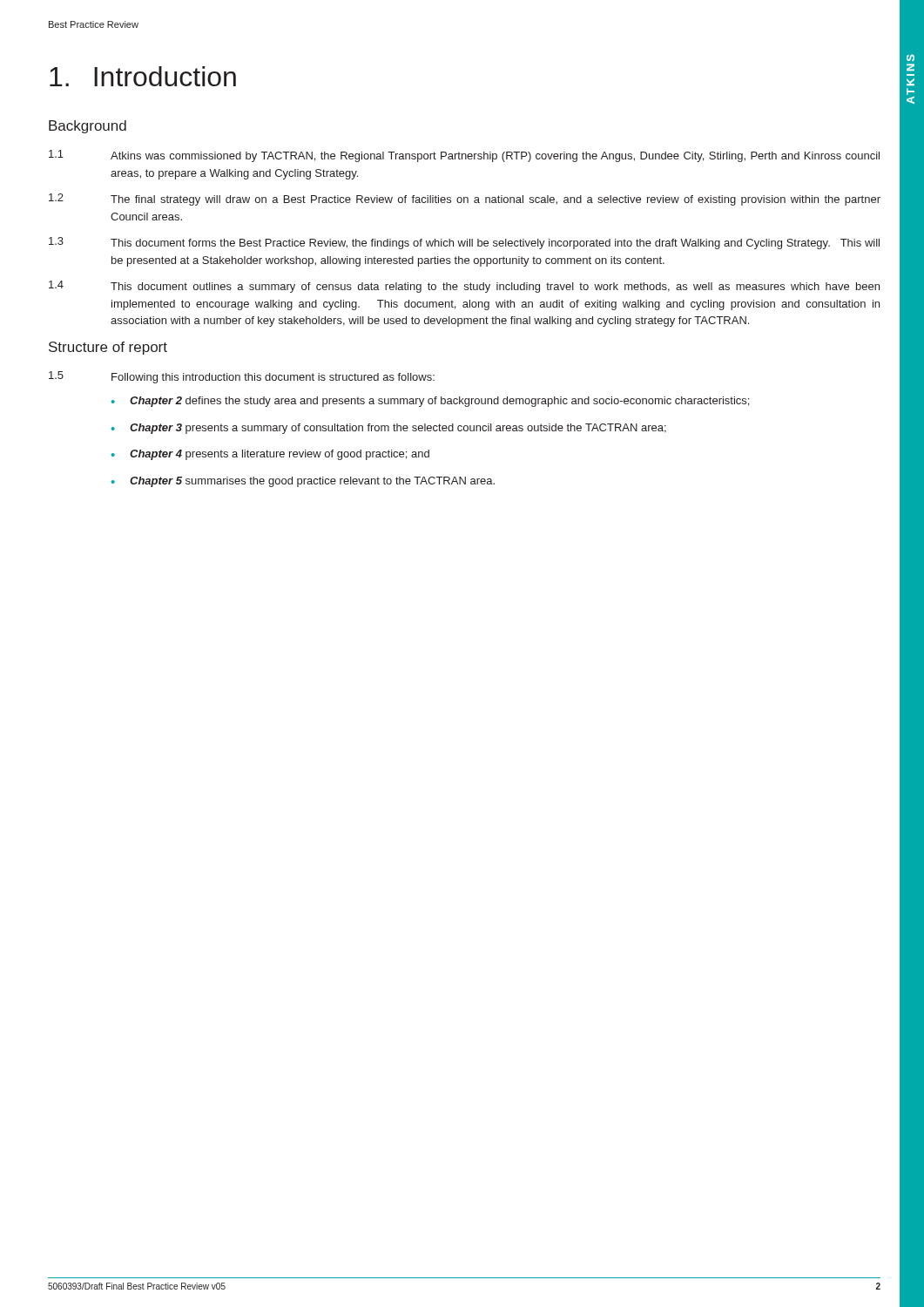Viewport: 924px width, 1307px height.
Task: Locate the text block containing "3 This document forms"
Action: coord(464,251)
